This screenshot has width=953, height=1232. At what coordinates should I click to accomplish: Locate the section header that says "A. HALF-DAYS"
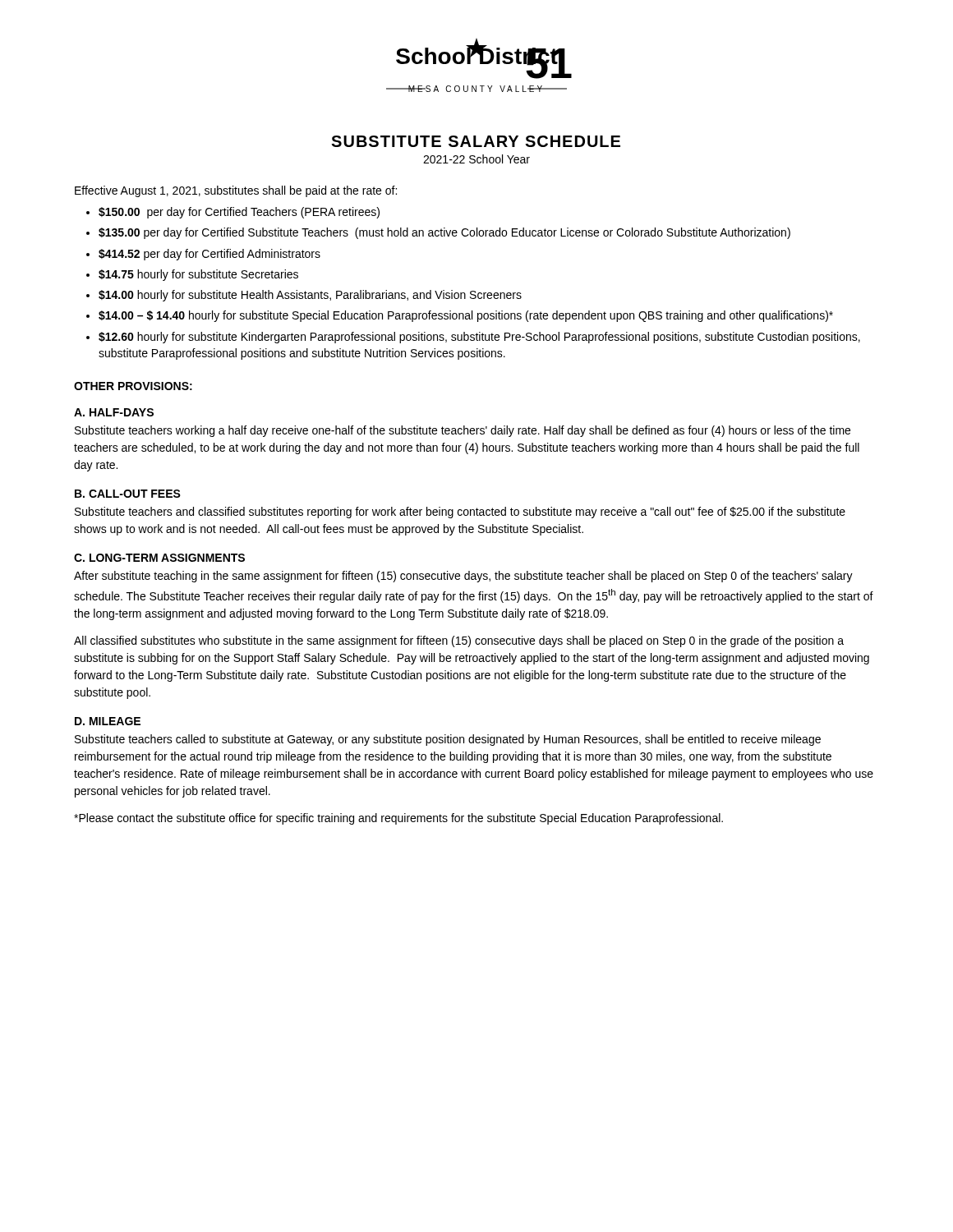click(114, 413)
